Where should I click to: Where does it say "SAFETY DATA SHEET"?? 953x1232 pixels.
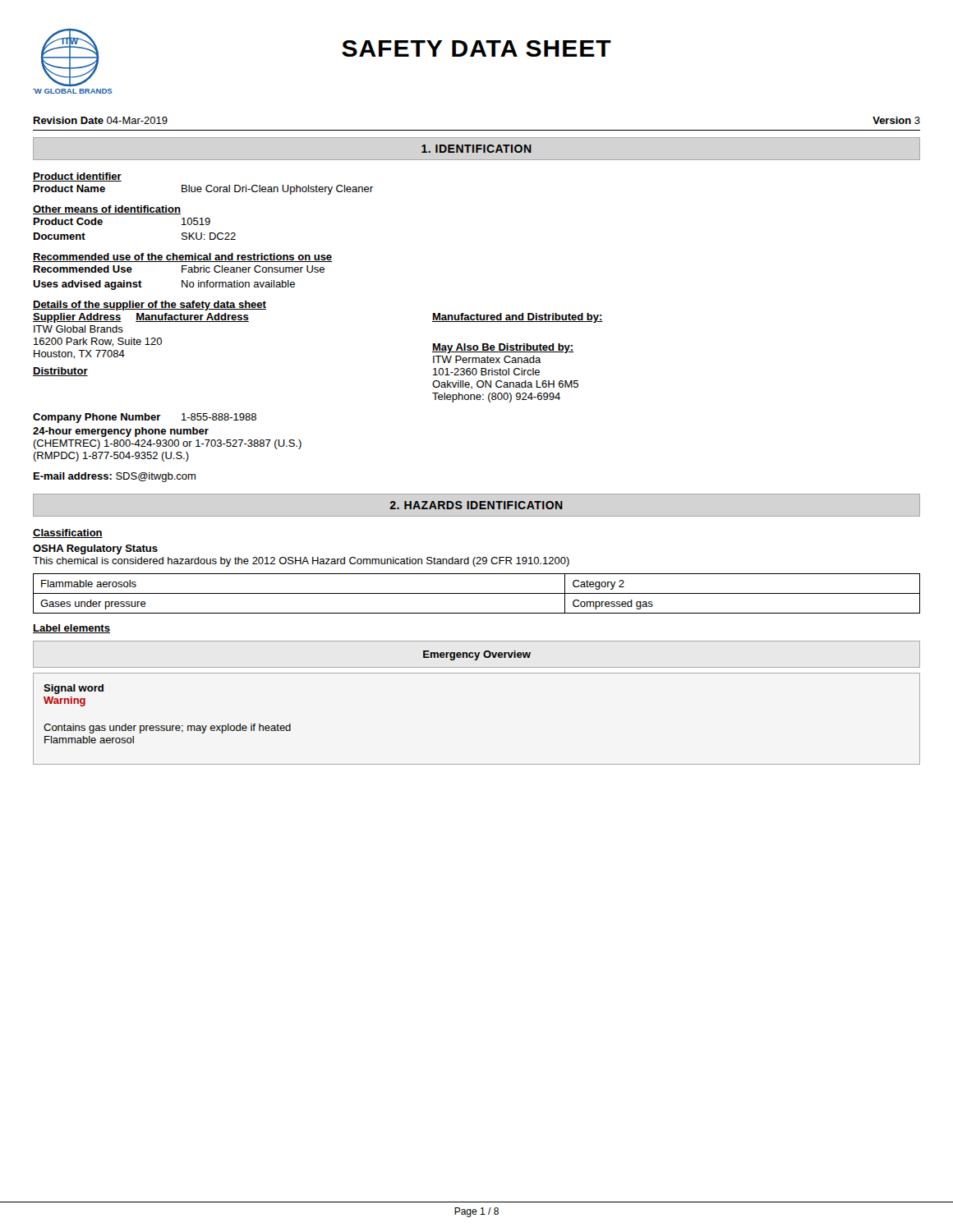coord(476,48)
